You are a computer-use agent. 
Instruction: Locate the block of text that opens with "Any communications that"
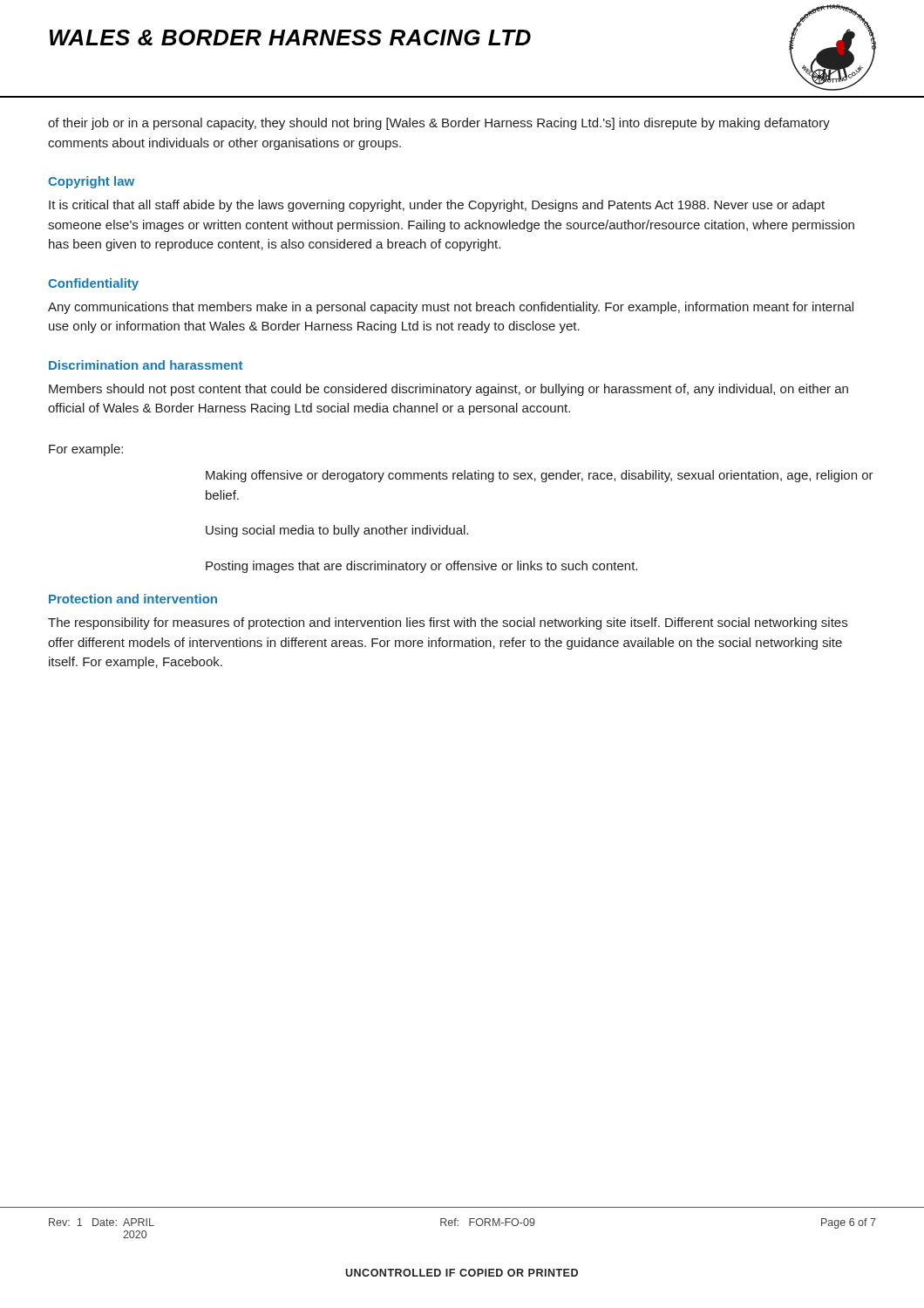(451, 316)
